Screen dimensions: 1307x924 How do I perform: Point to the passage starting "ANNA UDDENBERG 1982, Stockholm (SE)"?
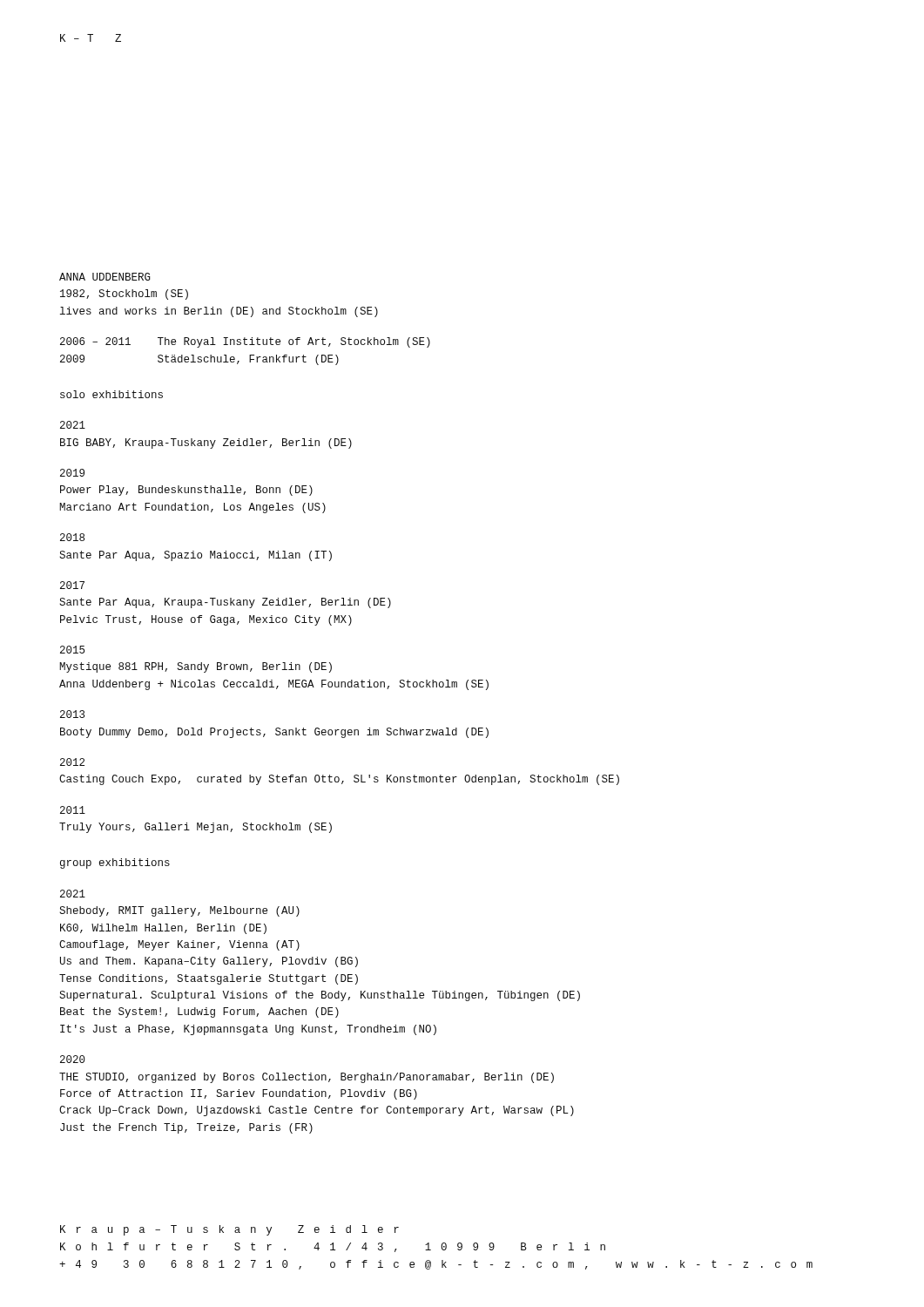tap(105, 277)
